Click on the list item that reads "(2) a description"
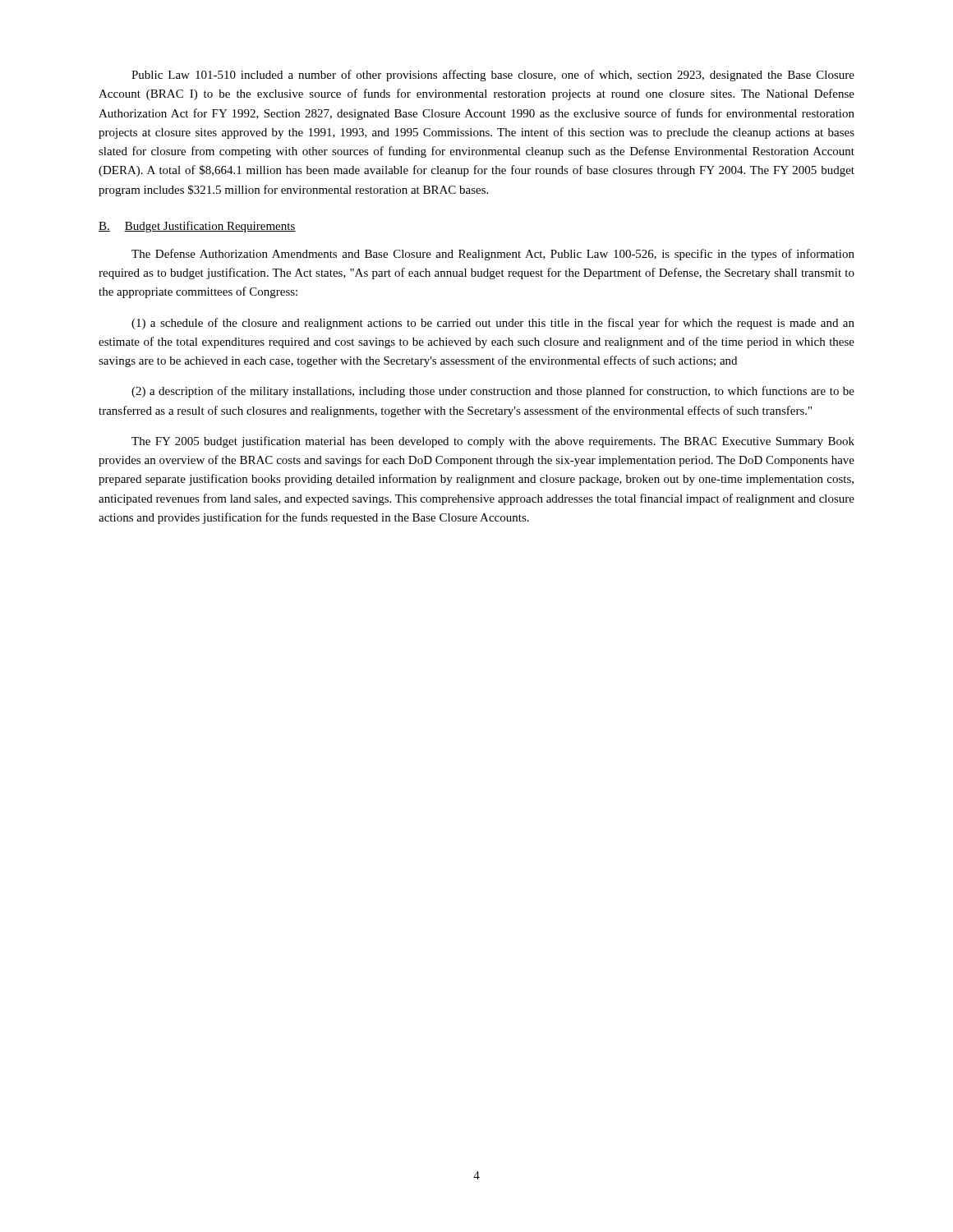This screenshot has height=1232, width=953. click(476, 401)
